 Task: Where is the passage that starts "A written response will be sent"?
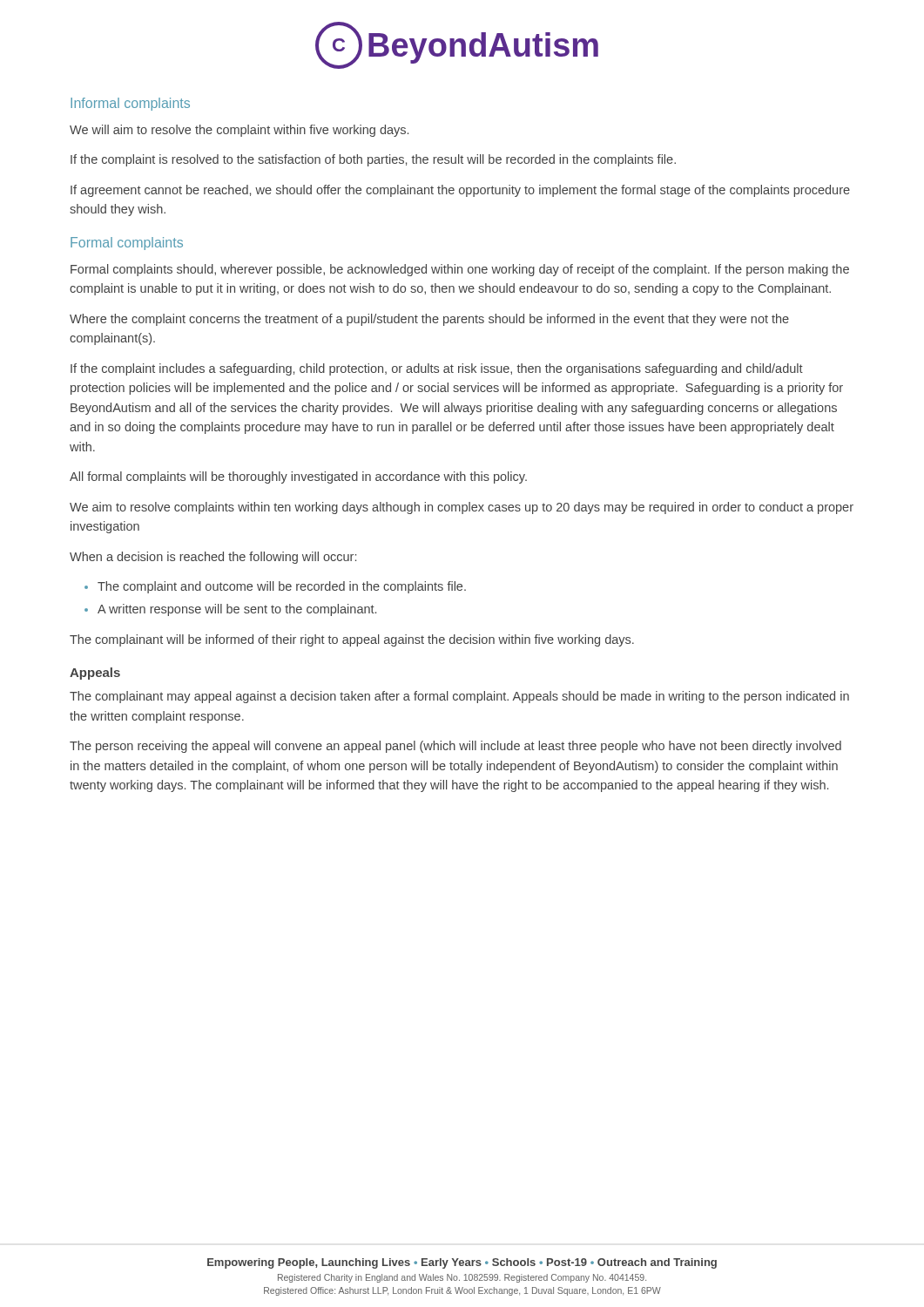point(238,609)
